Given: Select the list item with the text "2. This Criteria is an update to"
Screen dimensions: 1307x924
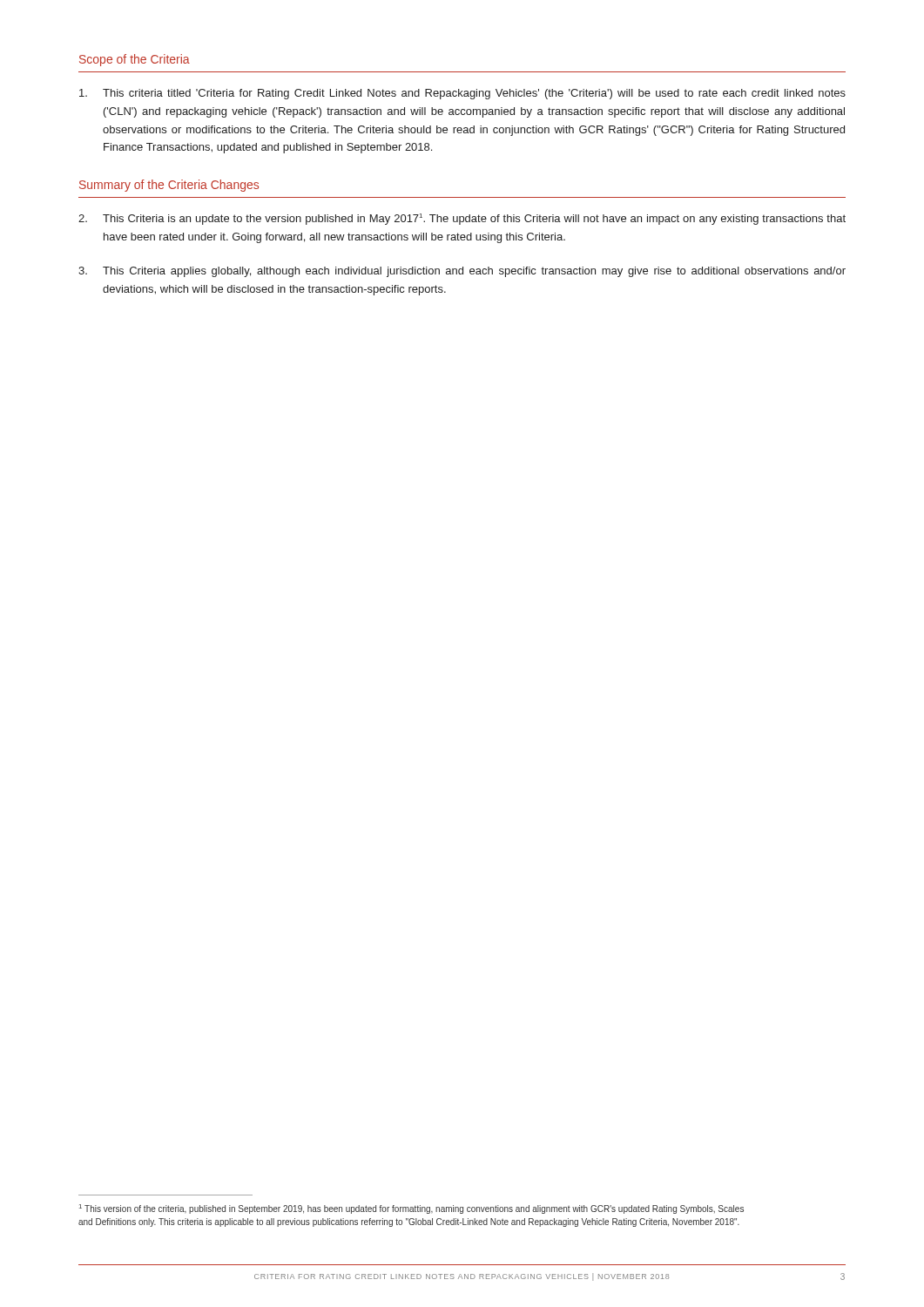Looking at the screenshot, I should (462, 228).
